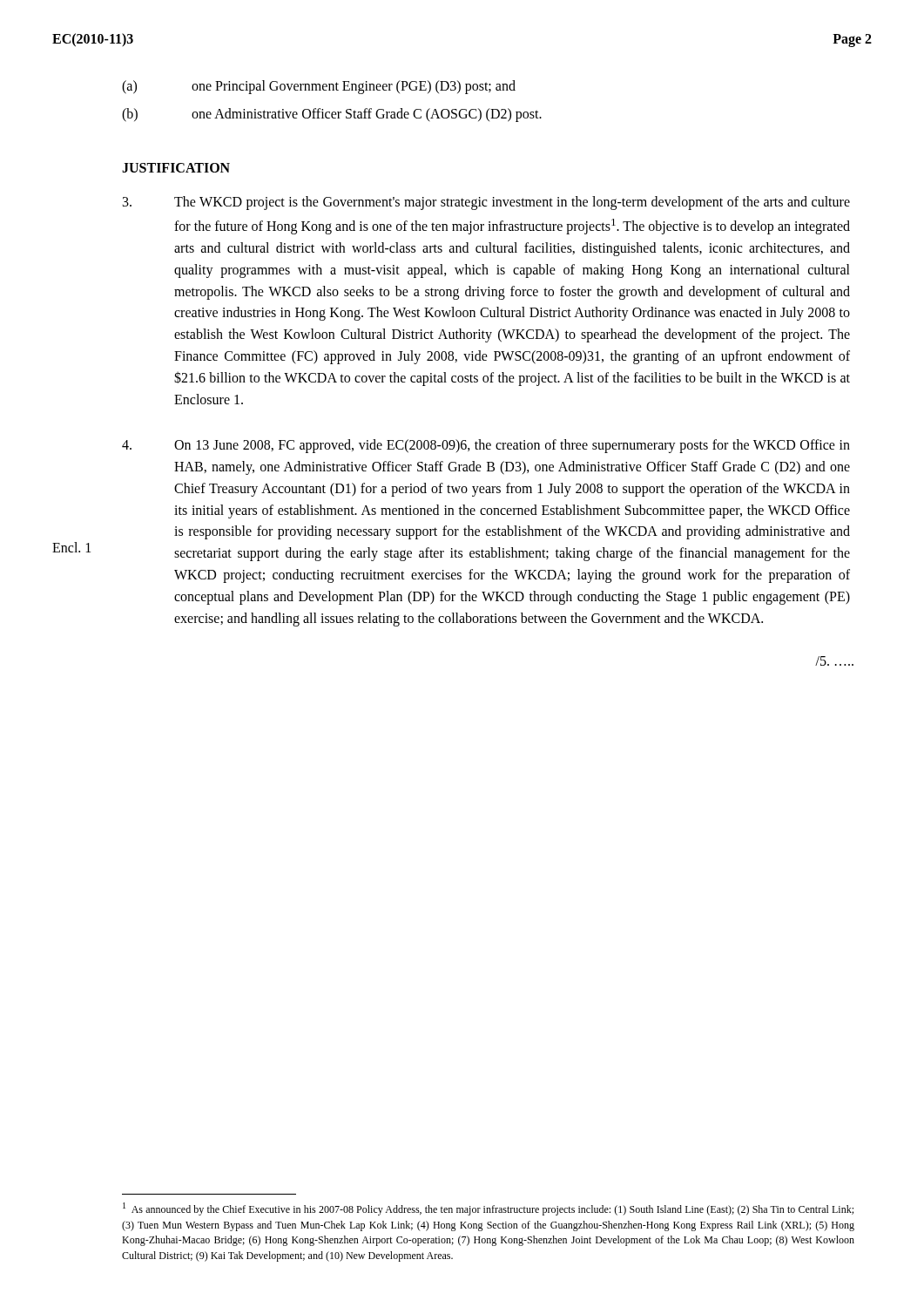Viewport: 924px width, 1307px height.
Task: Point to the block starting "Encl. 1"
Action: [x=72, y=548]
